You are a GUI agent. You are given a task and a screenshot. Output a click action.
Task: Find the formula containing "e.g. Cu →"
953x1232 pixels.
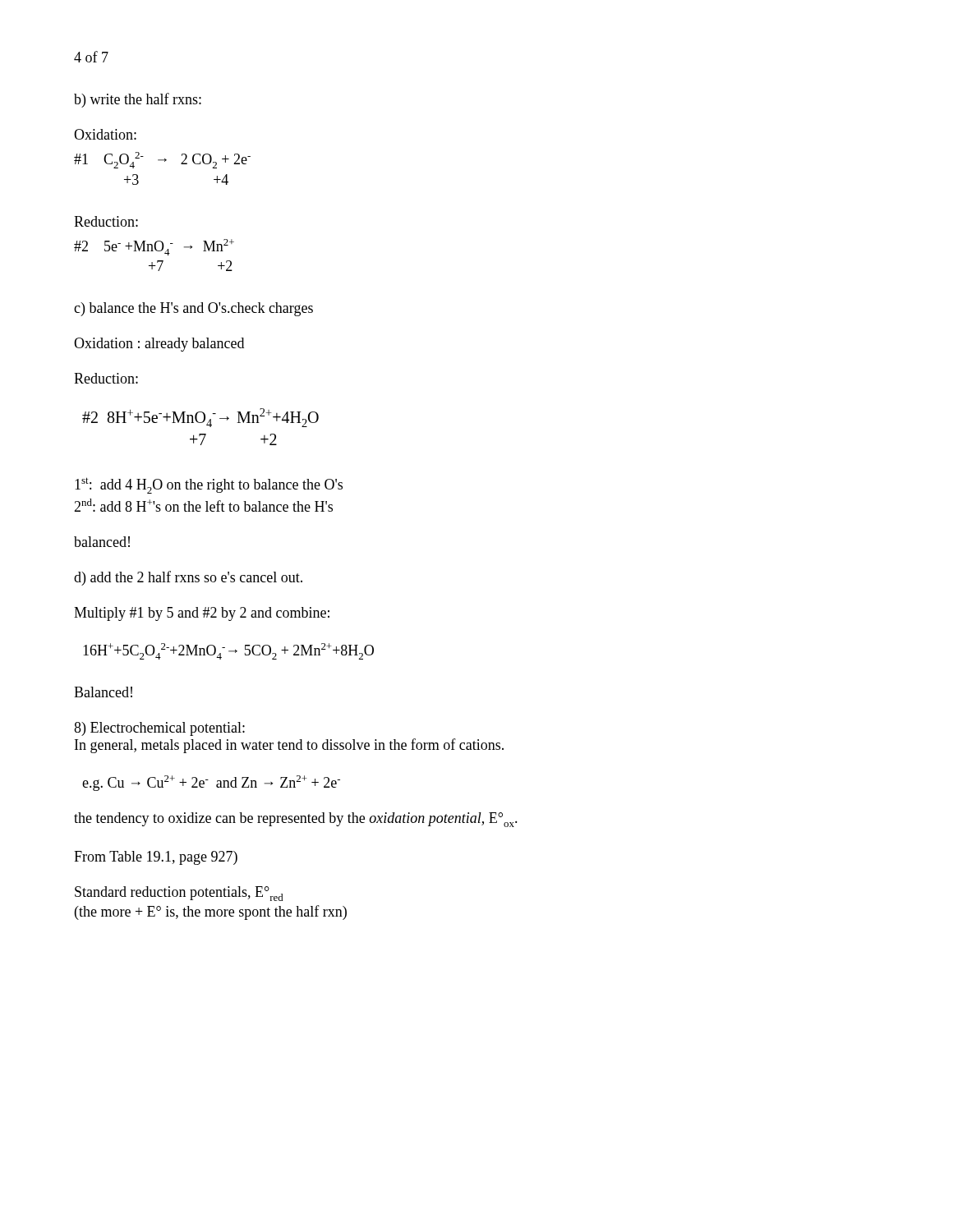click(x=211, y=782)
